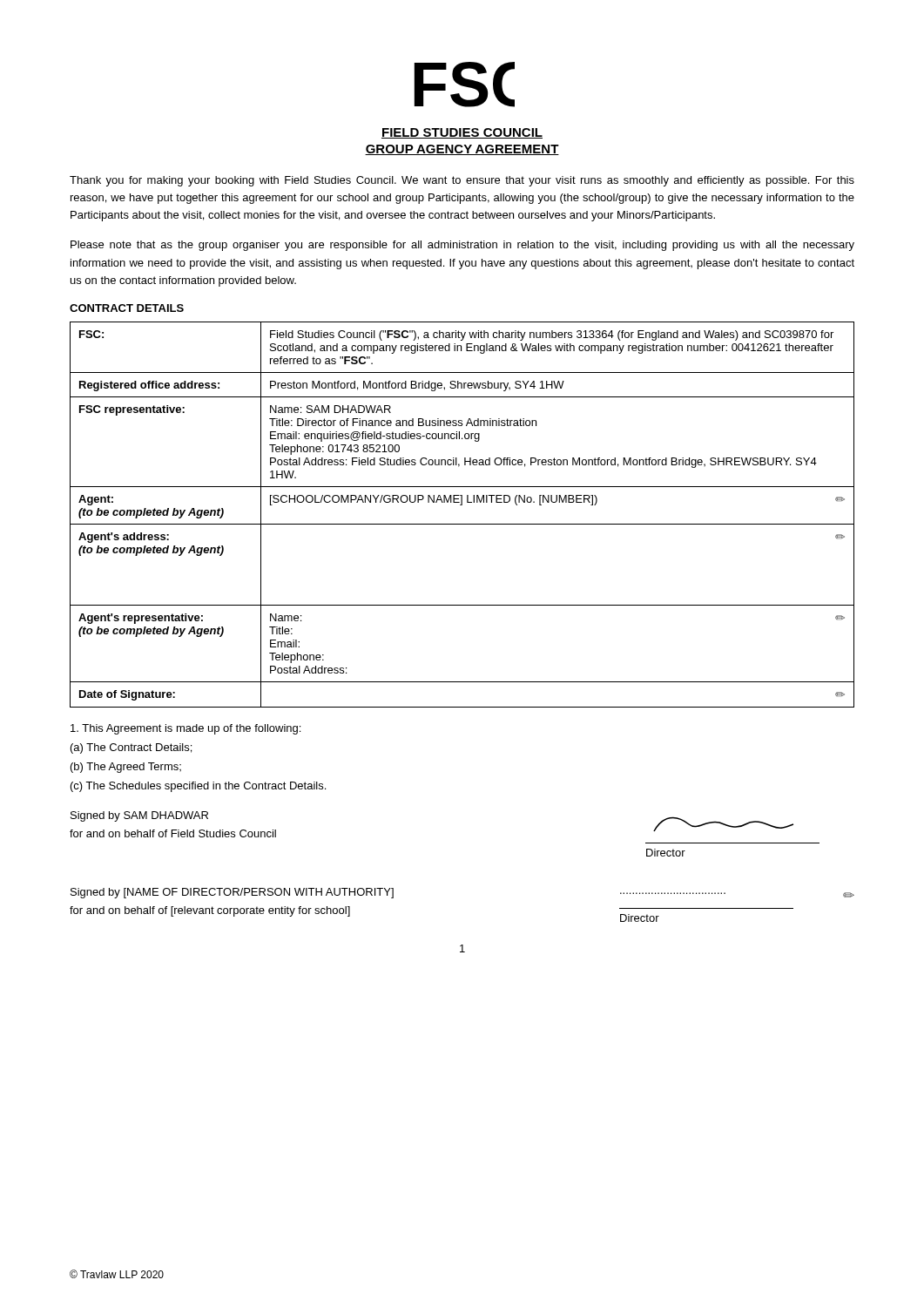Point to the block beginning "Please note that"

point(462,262)
